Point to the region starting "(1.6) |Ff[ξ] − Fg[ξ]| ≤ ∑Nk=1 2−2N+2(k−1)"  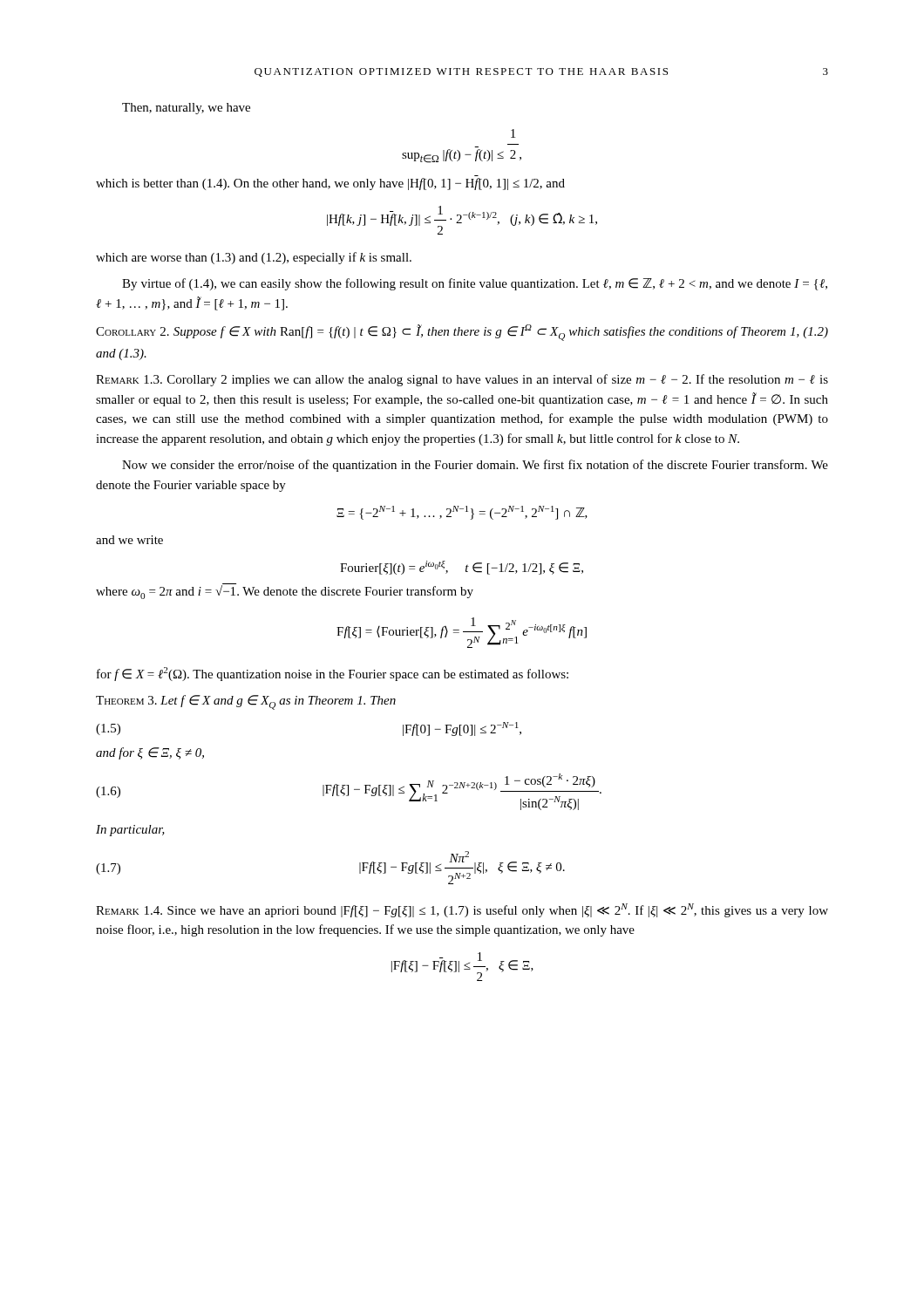point(436,791)
